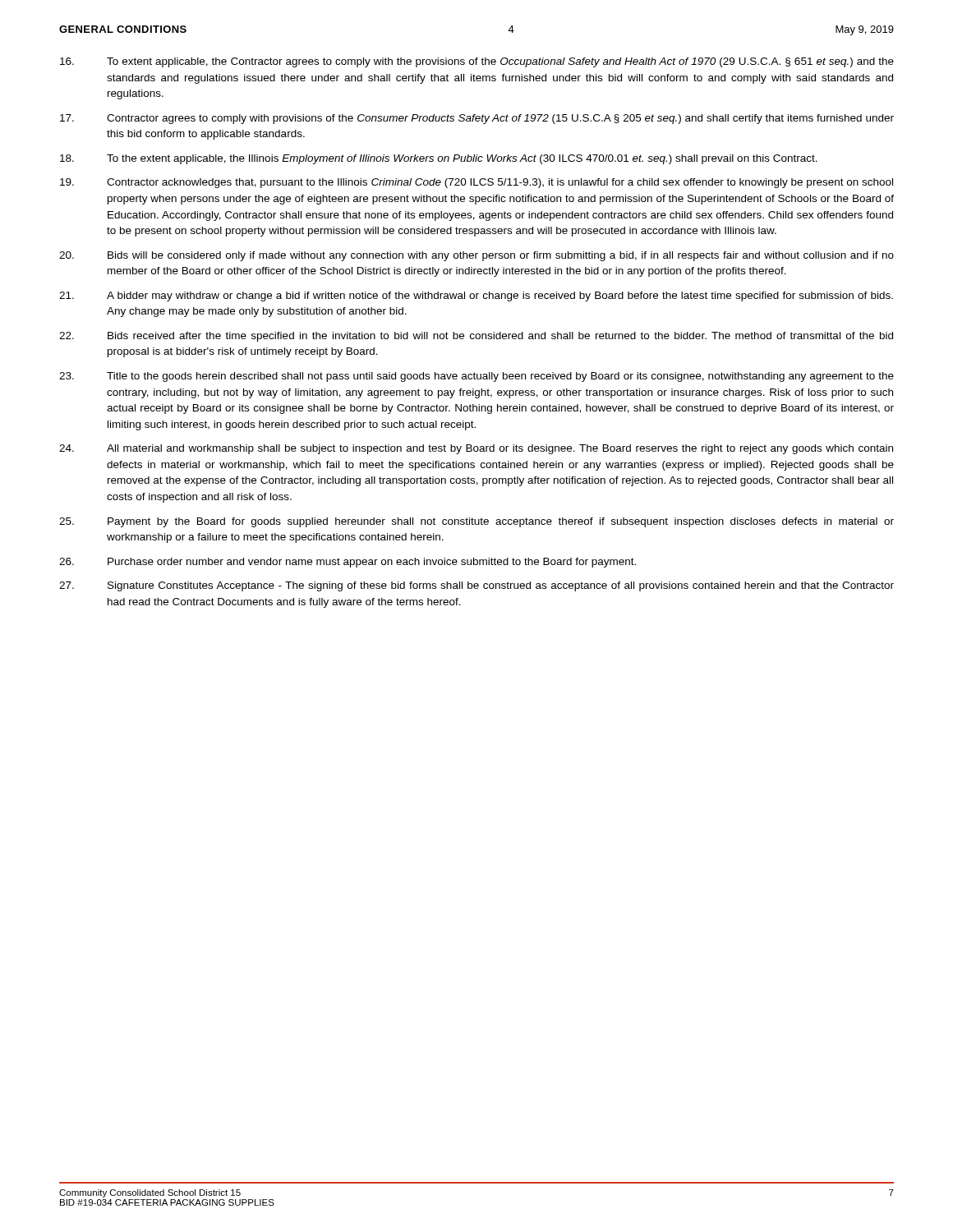This screenshot has height=1232, width=953.
Task: Find the list item that reads "23. Title to the"
Action: tap(476, 400)
